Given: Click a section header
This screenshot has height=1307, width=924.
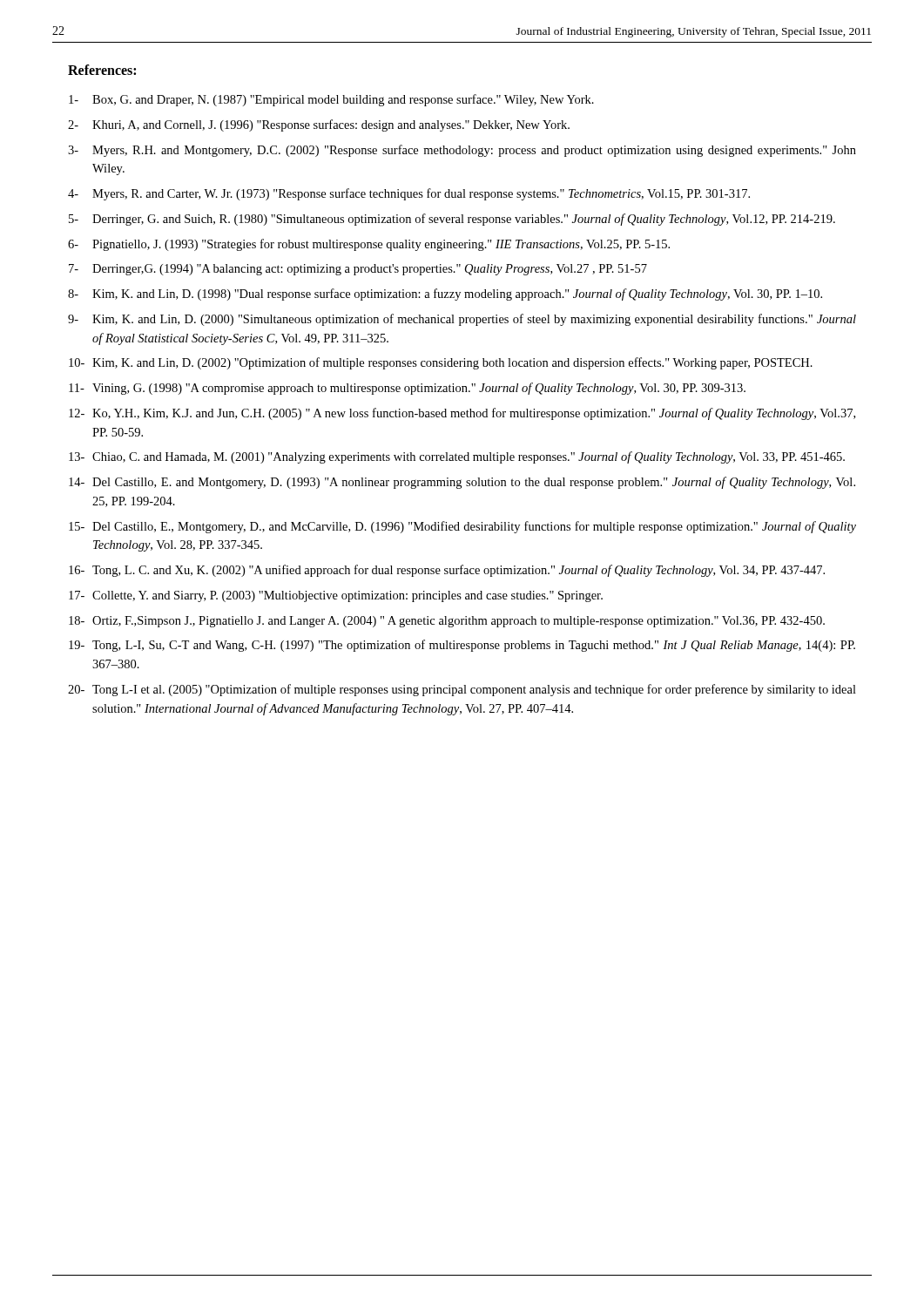Looking at the screenshot, I should click(103, 70).
